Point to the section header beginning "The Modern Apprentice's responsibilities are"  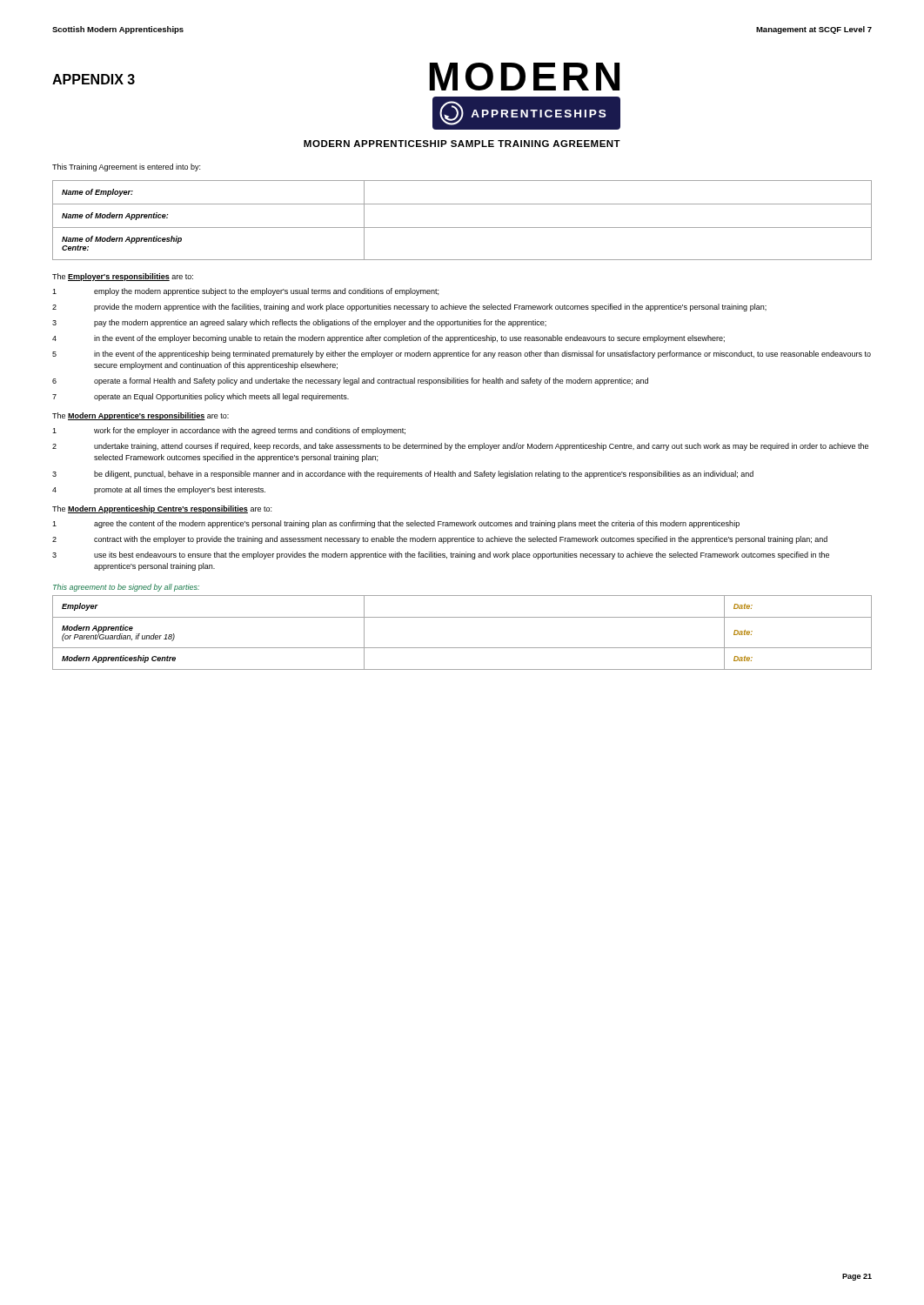(141, 416)
